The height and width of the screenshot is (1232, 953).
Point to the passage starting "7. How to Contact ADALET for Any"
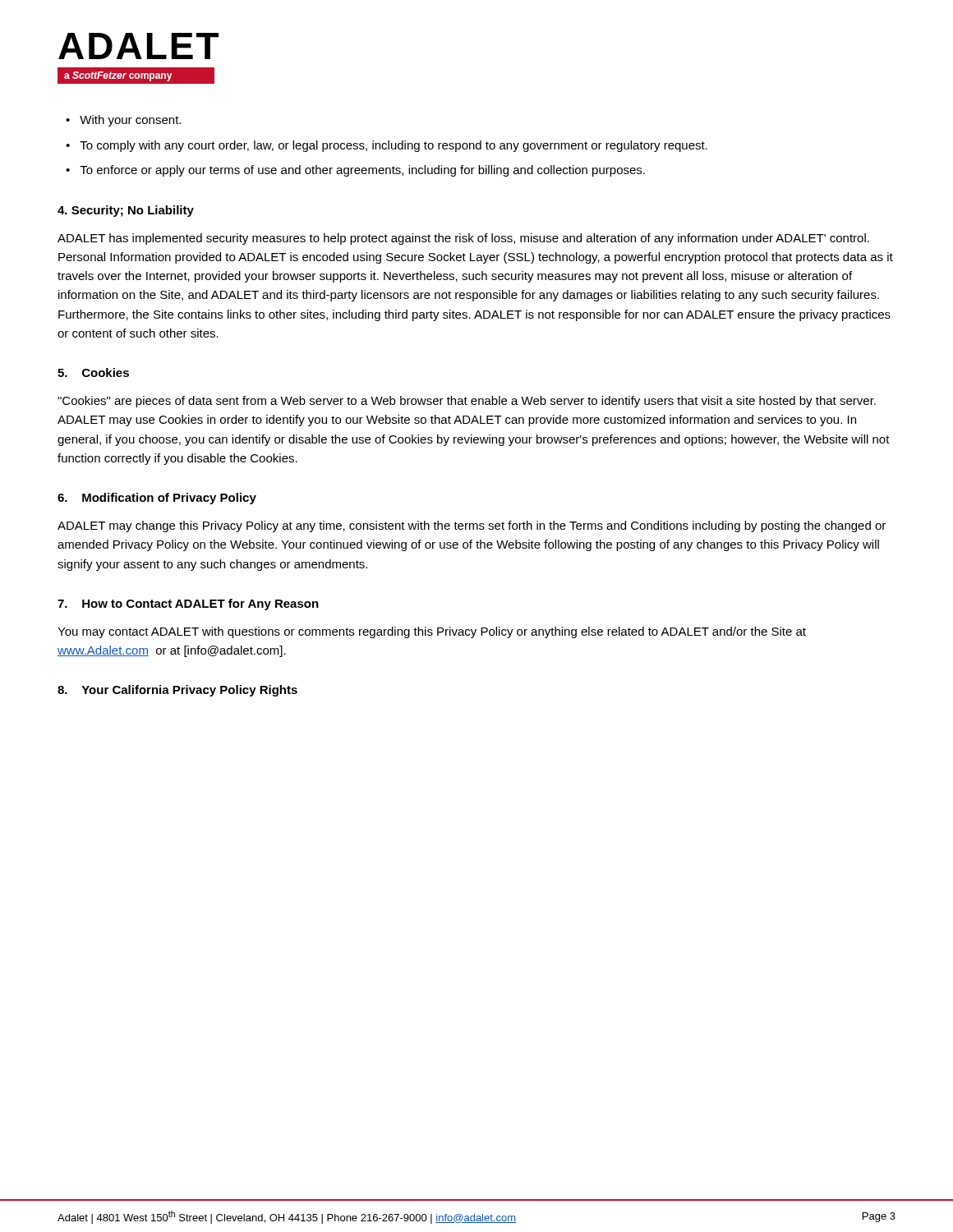click(x=188, y=603)
